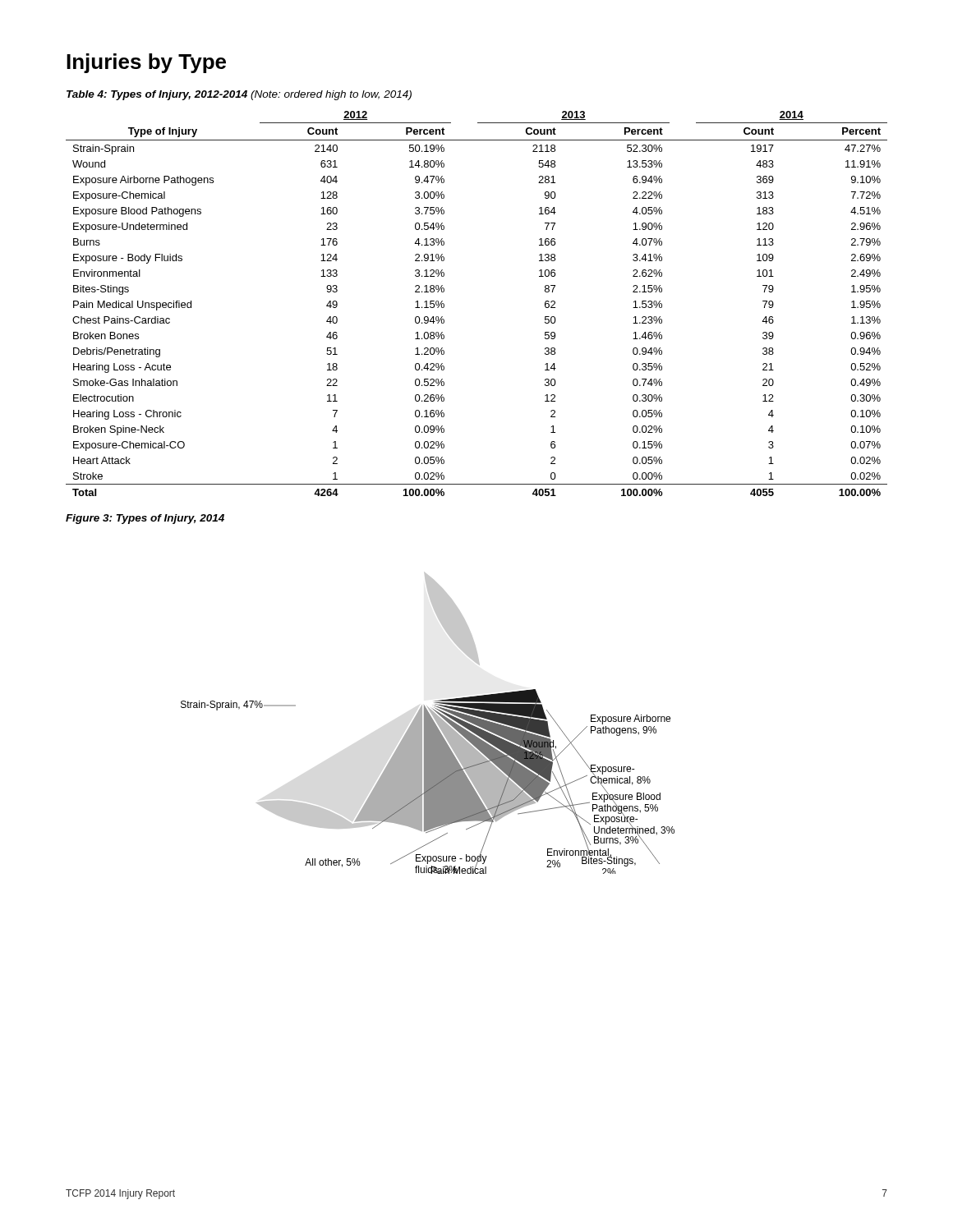Select the table that reads "Hearing Loss - Acute"
Viewport: 953px width, 1232px height.
[x=476, y=304]
